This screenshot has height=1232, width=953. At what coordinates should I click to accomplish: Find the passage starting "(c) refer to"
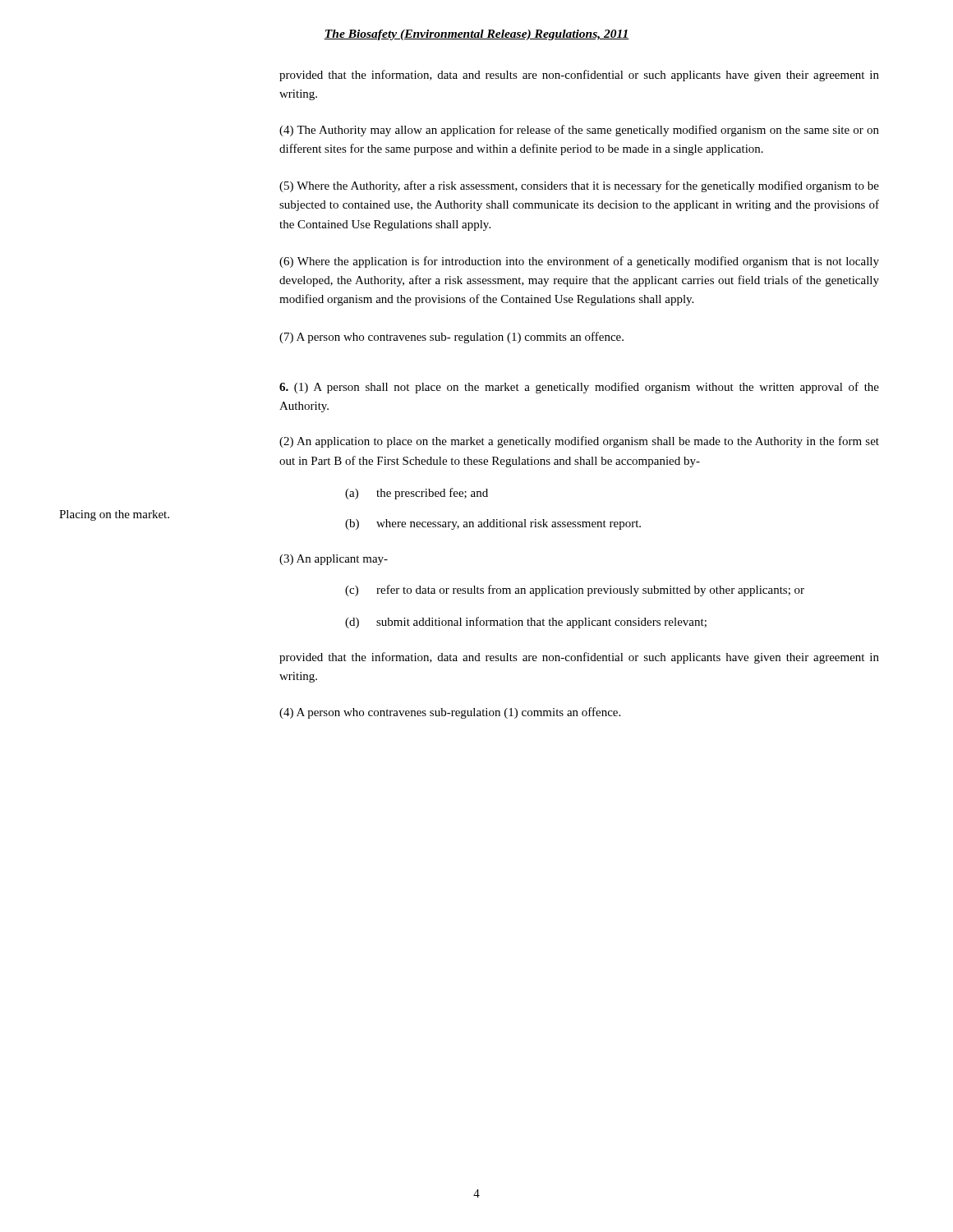[612, 590]
